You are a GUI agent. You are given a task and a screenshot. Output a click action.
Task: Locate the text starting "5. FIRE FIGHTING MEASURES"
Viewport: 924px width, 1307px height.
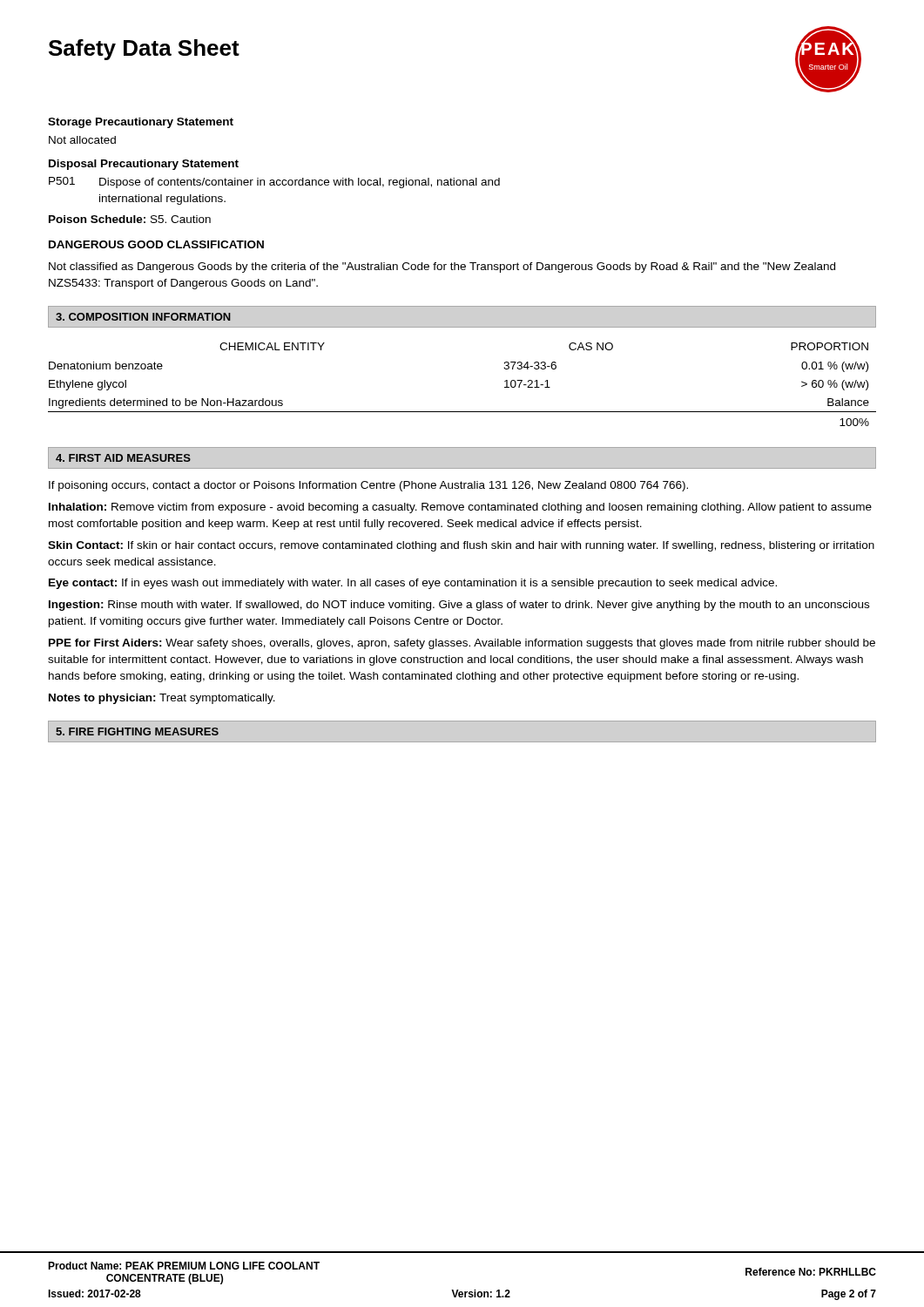pos(137,731)
